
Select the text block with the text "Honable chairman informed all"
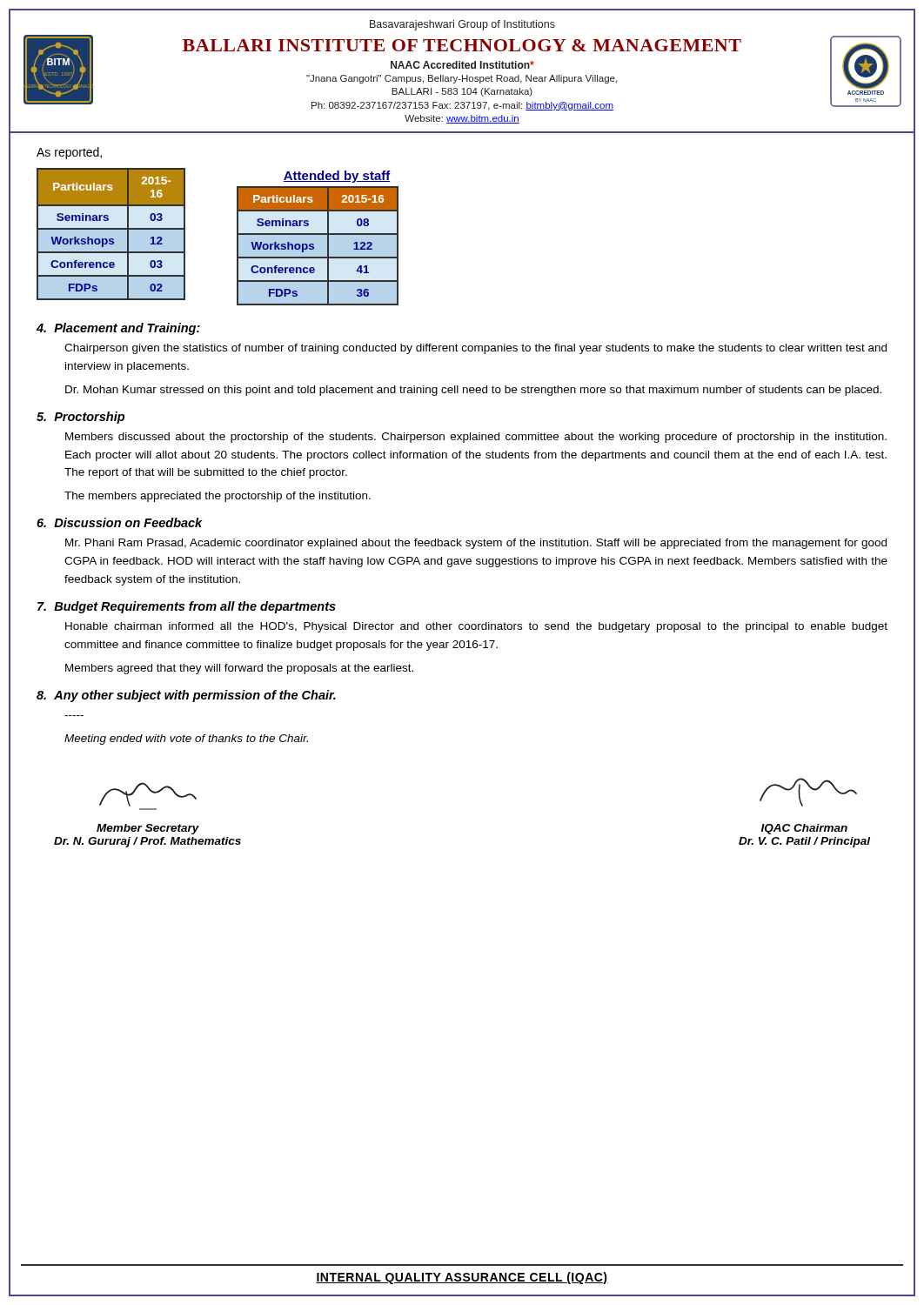click(x=476, y=648)
